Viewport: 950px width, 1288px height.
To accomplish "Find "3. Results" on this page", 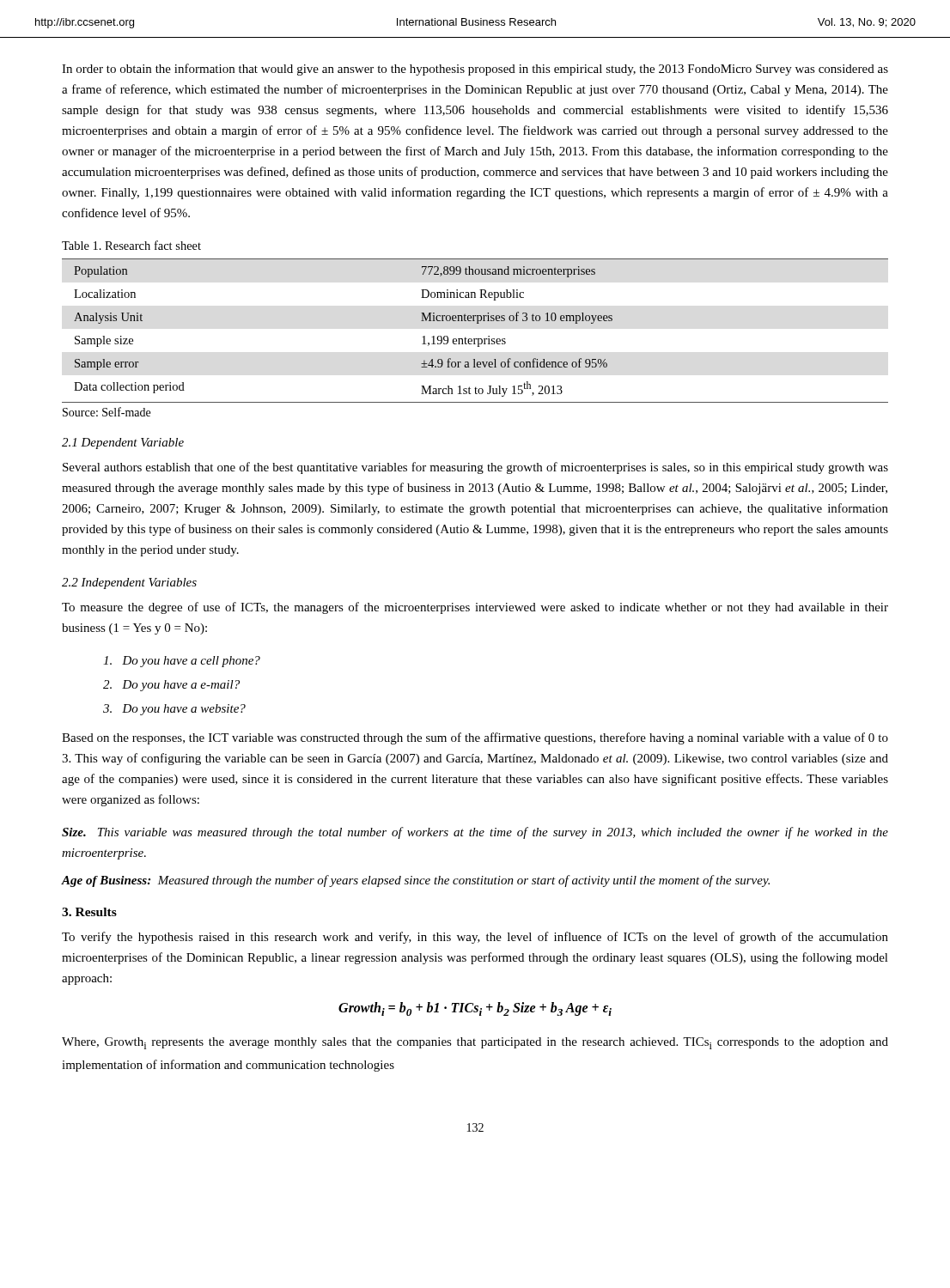I will coord(89,911).
